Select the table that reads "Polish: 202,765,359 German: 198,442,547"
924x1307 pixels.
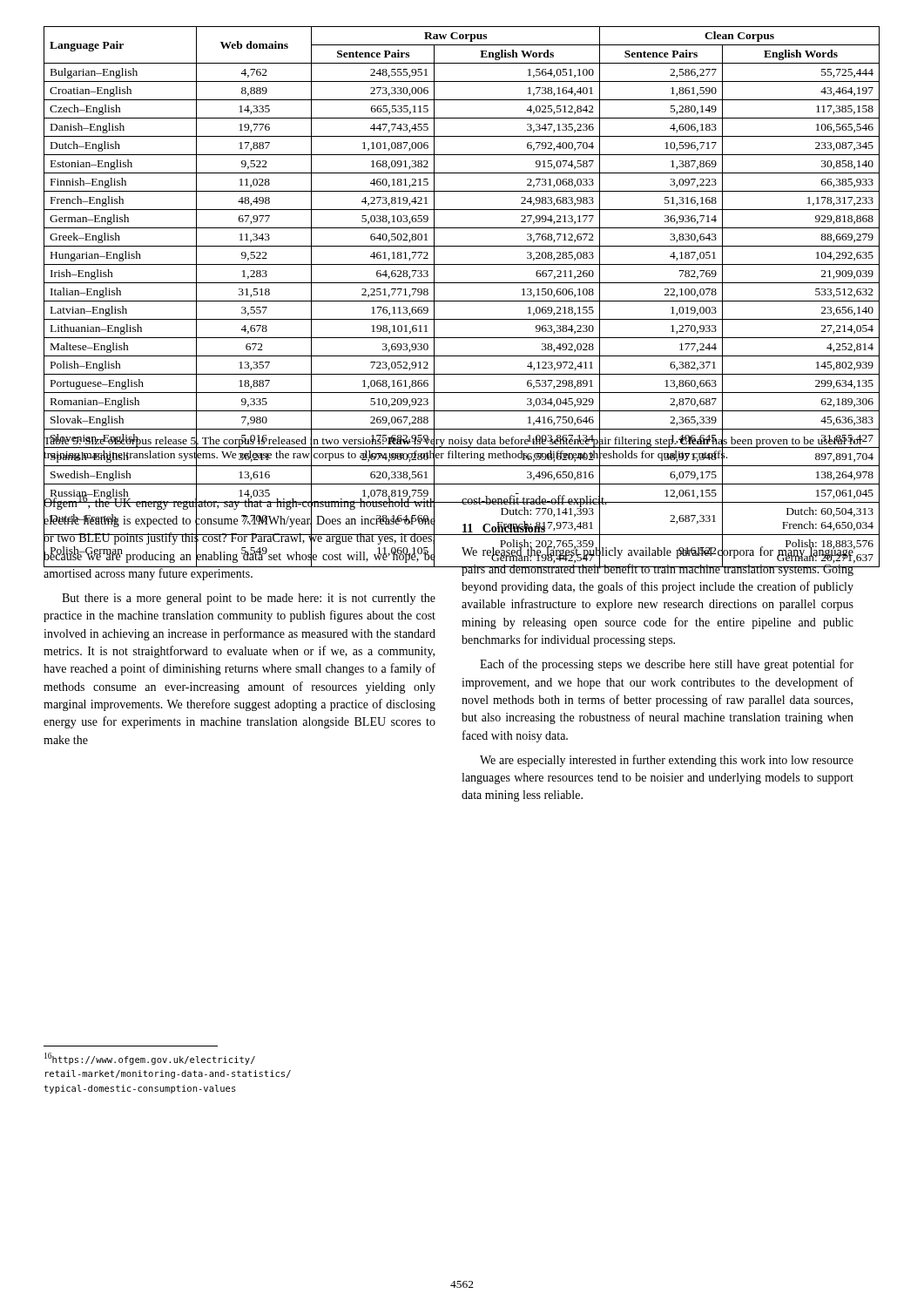462,297
